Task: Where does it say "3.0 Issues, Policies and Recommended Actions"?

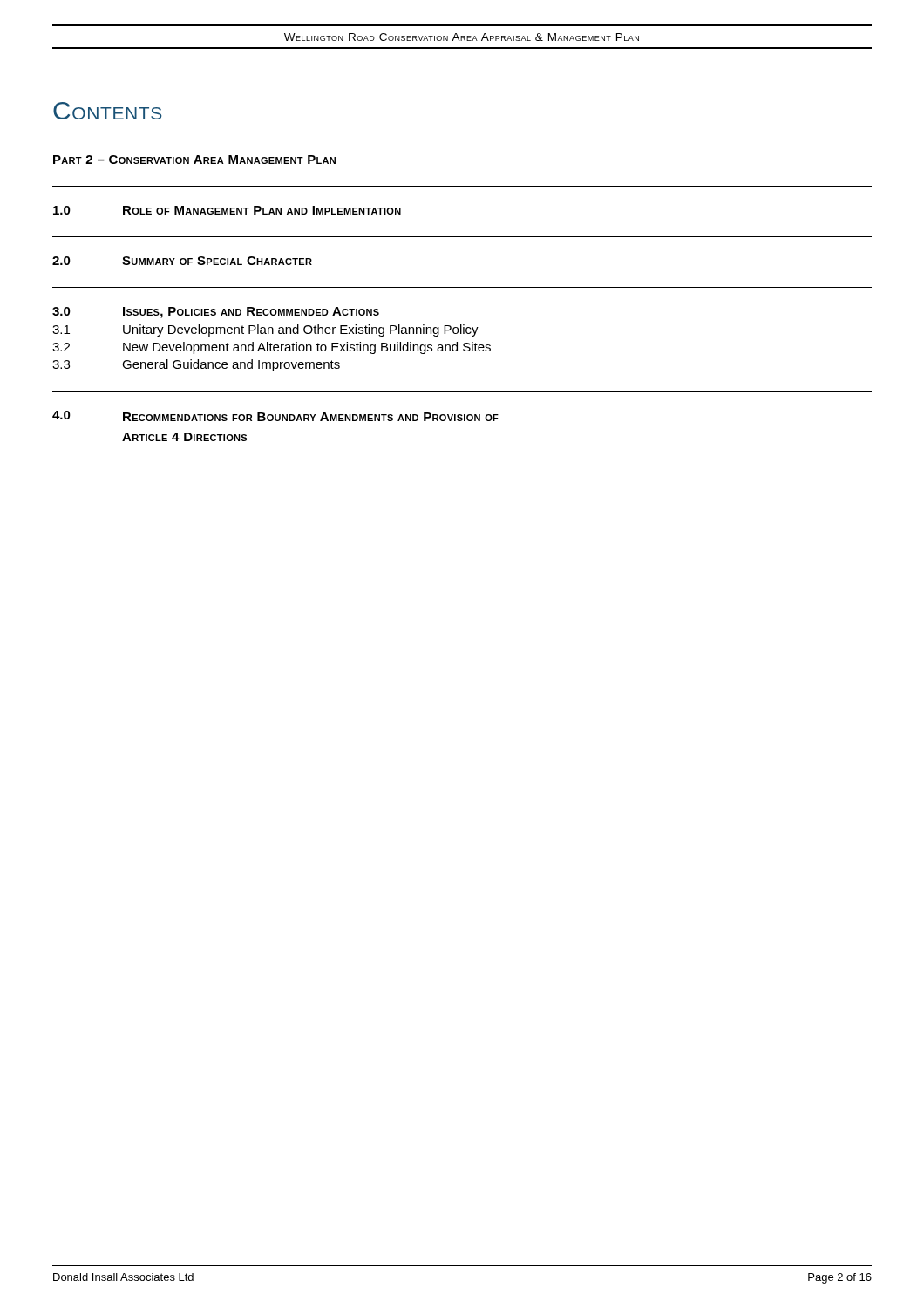Action: (216, 311)
